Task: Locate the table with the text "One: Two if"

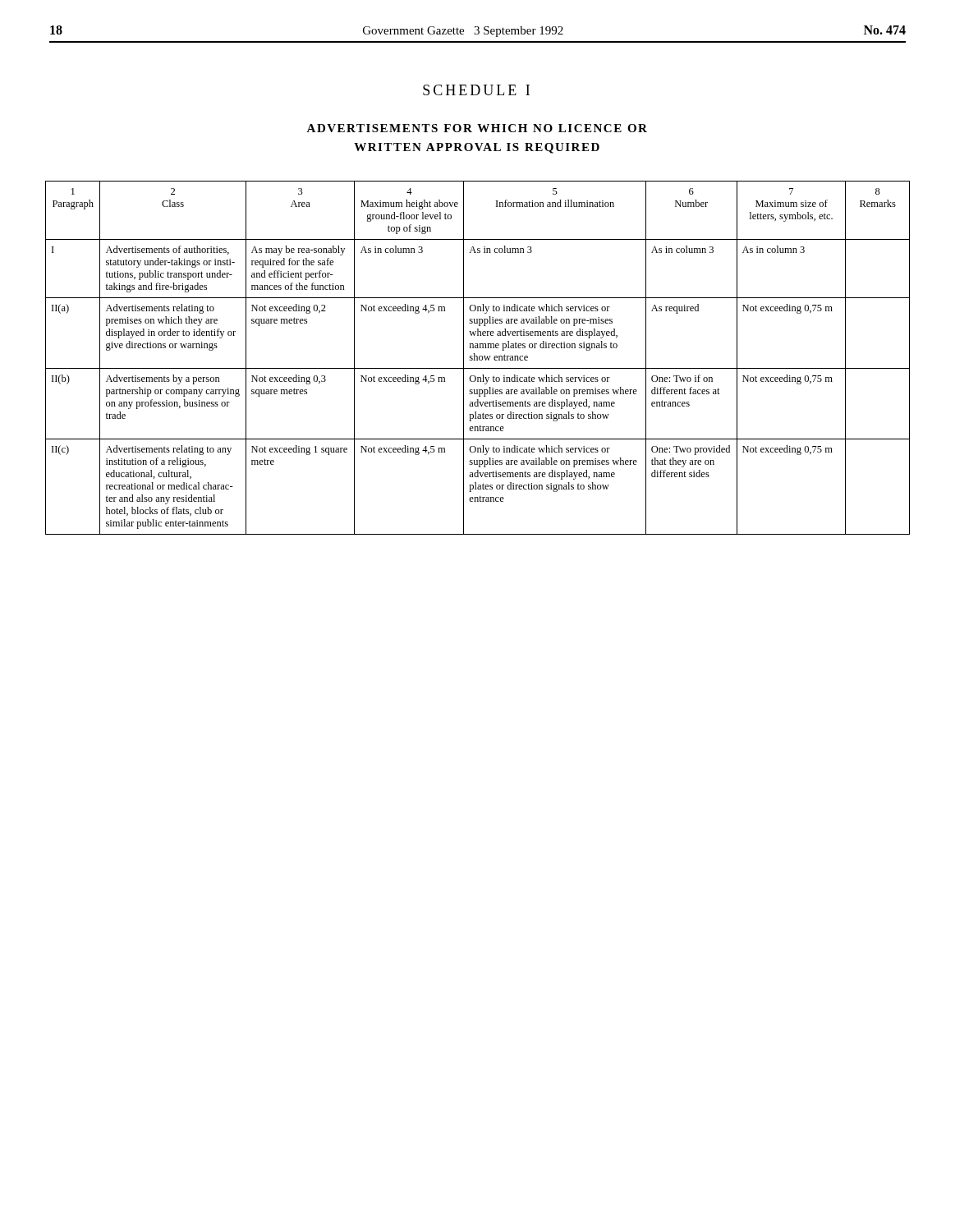Action: (478, 358)
